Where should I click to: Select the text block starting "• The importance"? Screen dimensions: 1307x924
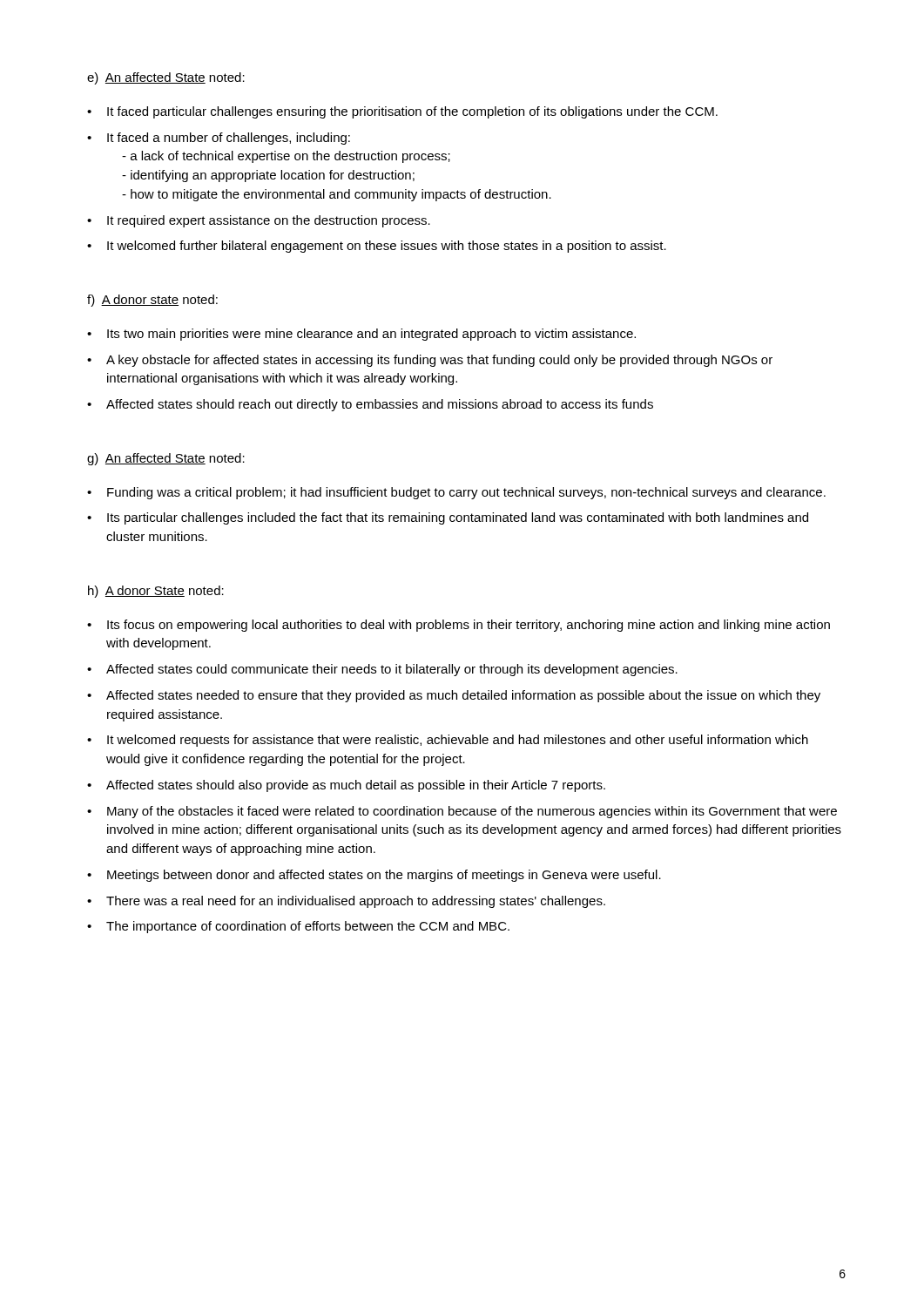point(466,926)
